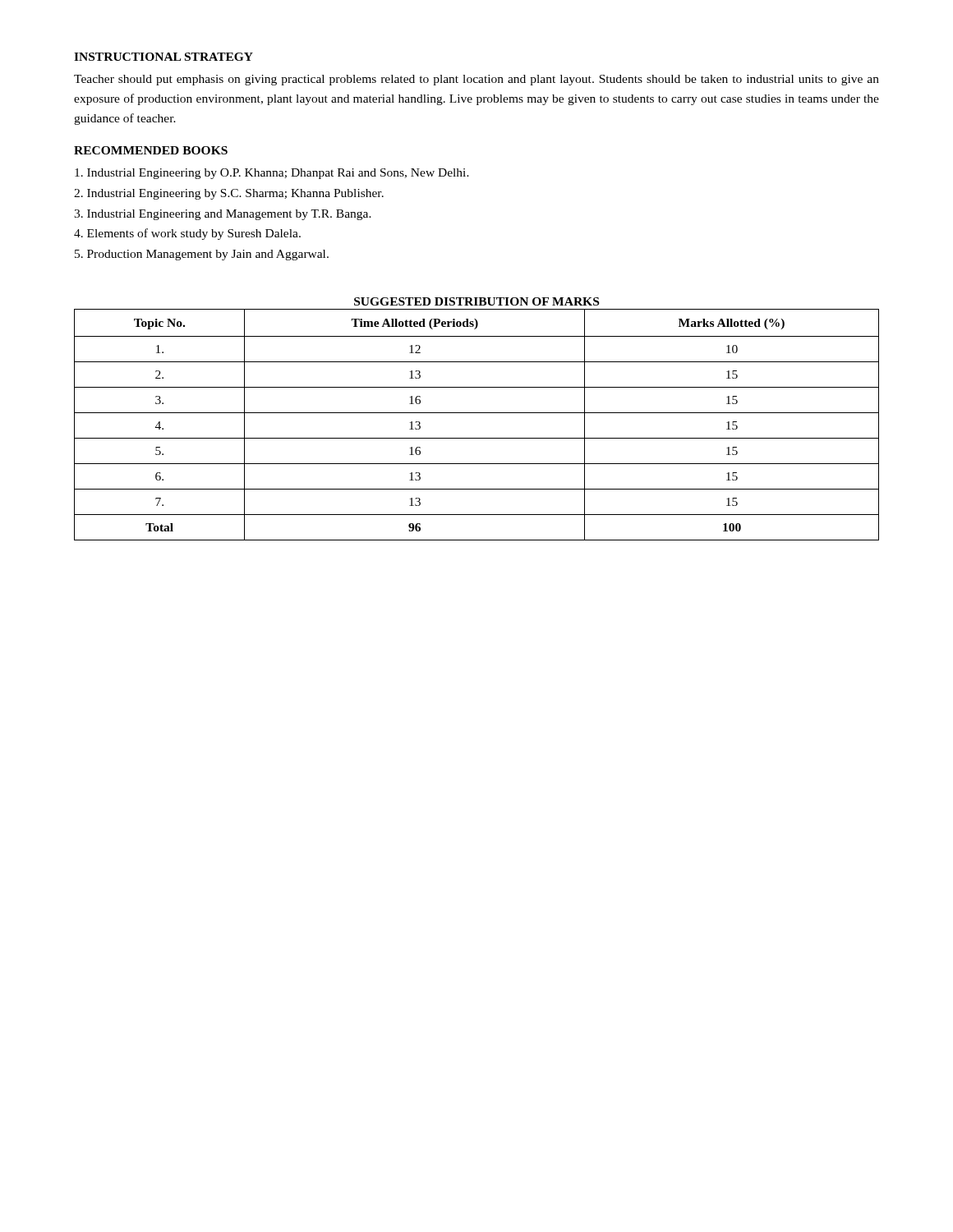Point to the block beginning "Teacher should put emphasis on giving practical problems"
Screen dimensions: 1232x953
click(x=476, y=98)
